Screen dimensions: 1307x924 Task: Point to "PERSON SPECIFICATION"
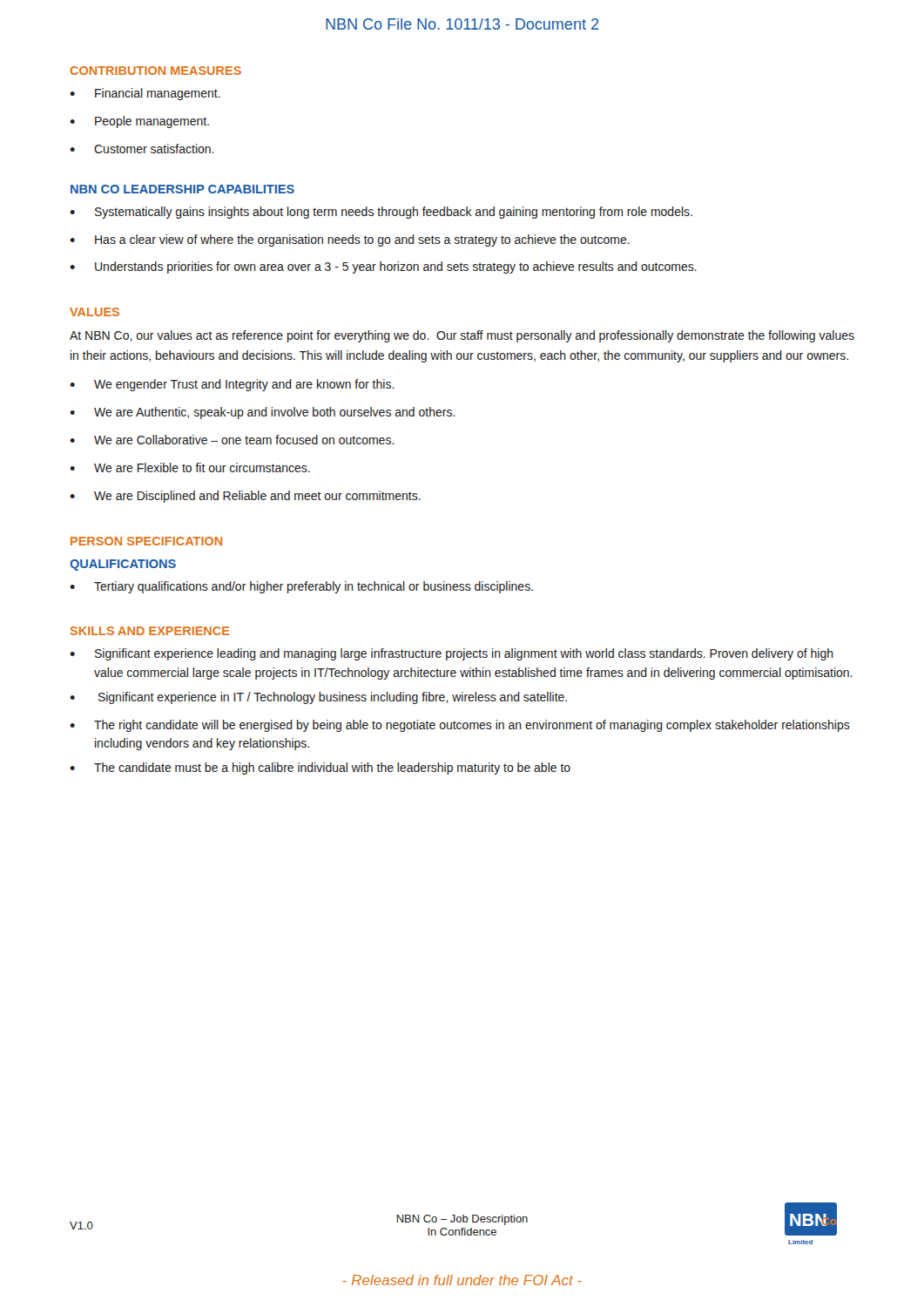pyautogui.click(x=146, y=541)
